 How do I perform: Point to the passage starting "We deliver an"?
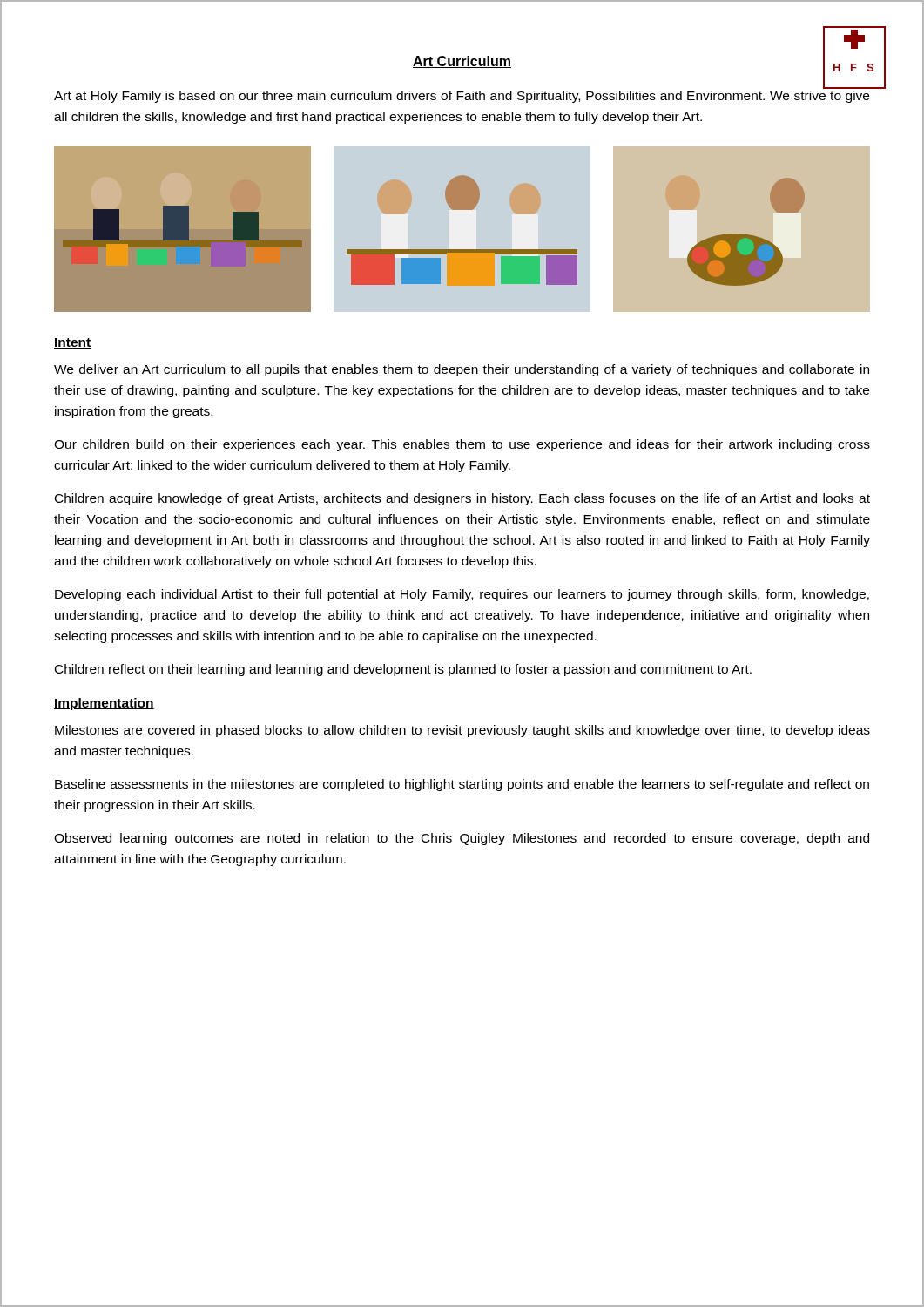click(x=462, y=390)
